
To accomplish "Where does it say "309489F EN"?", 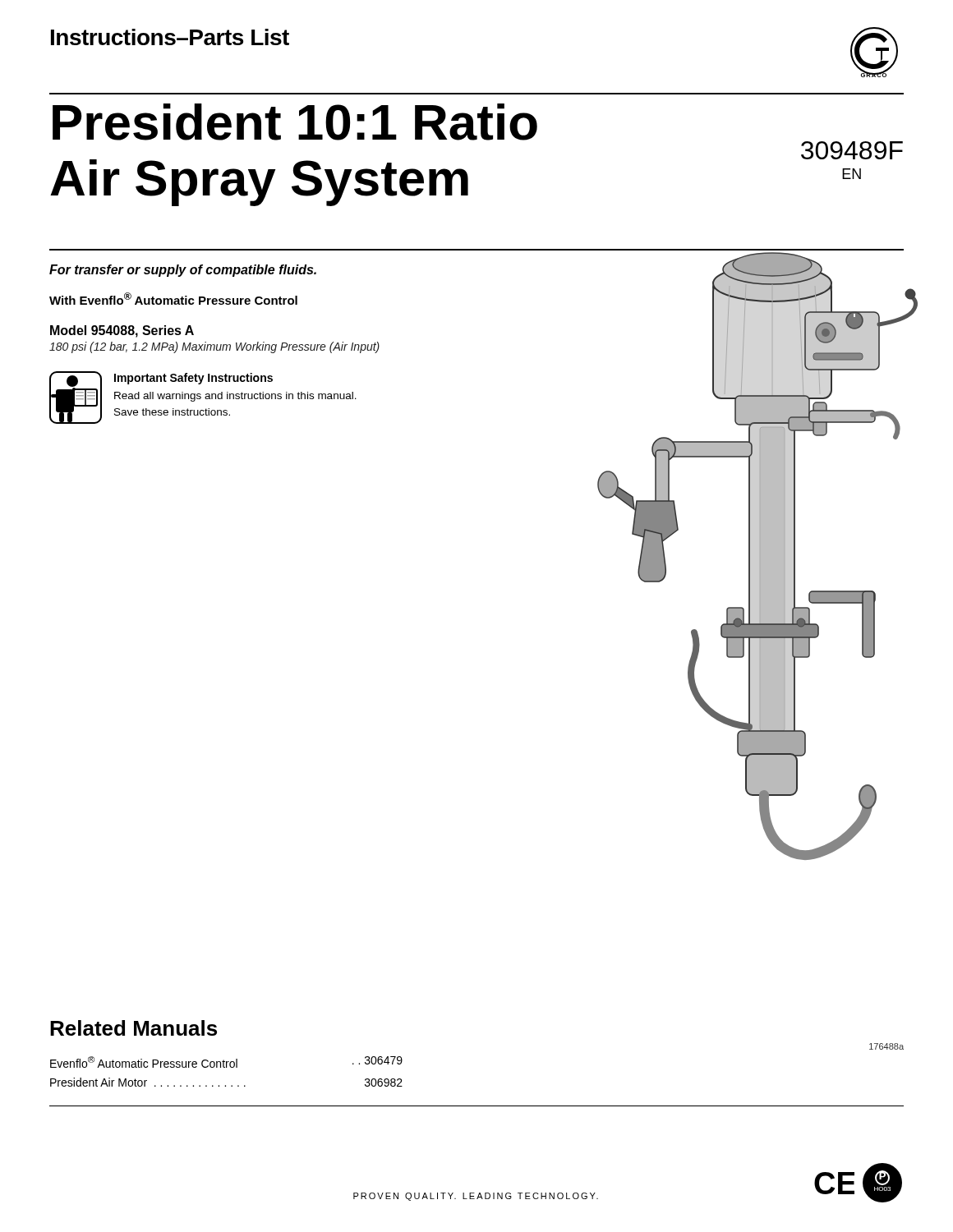I will (852, 159).
